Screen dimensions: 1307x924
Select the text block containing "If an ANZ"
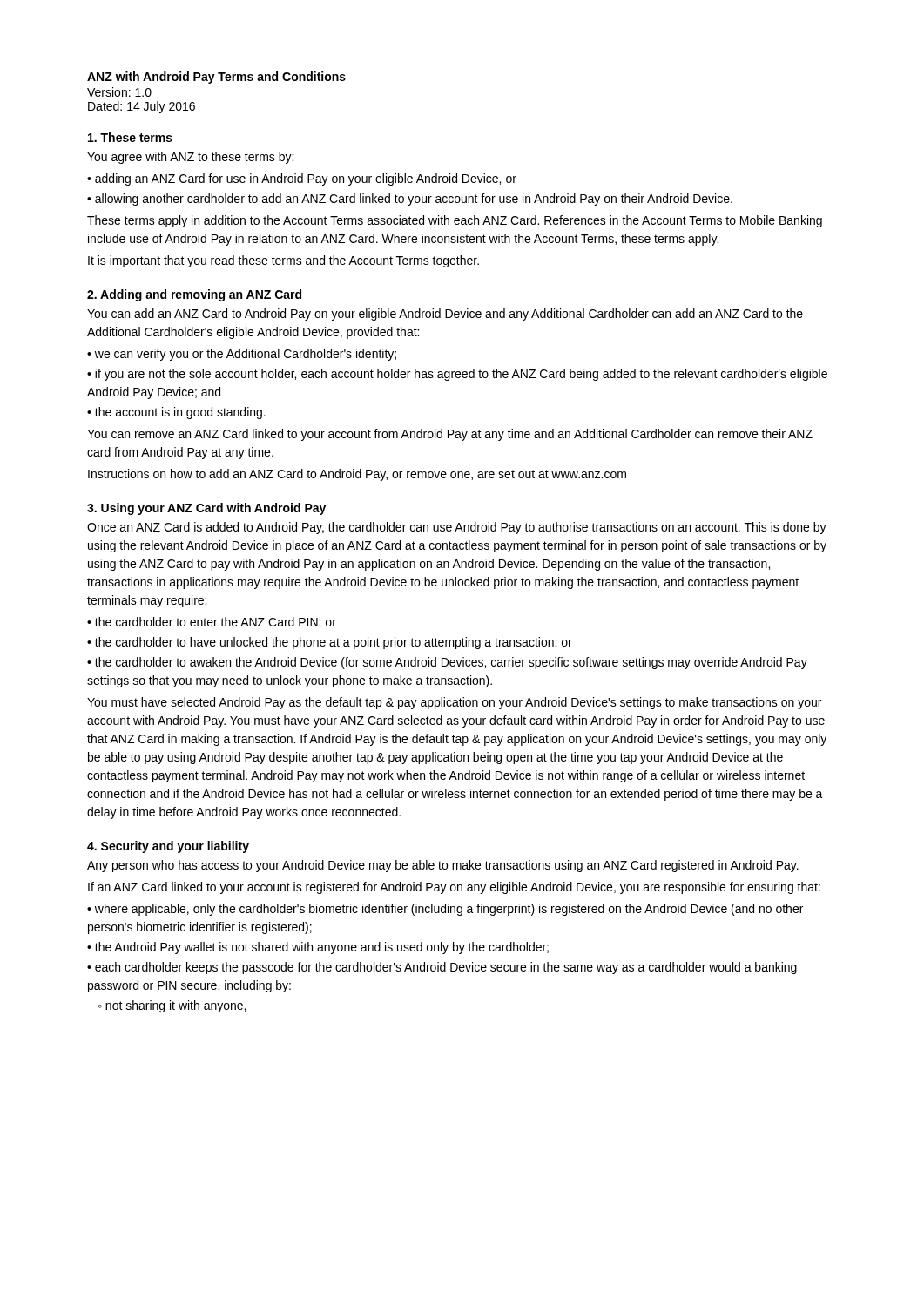point(454,887)
